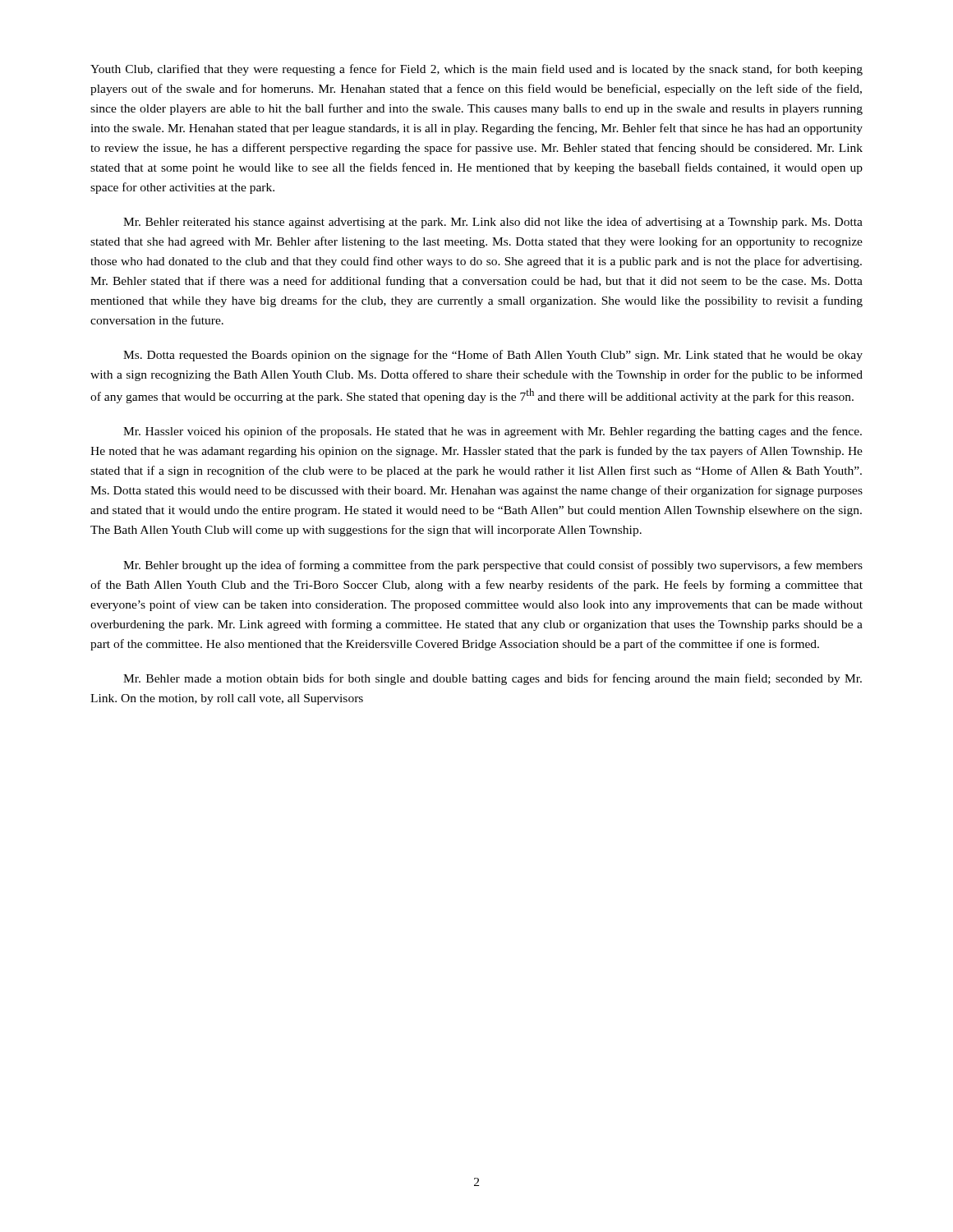
Task: Locate the element starting "Ms. Dotta requested"
Action: click(x=476, y=376)
